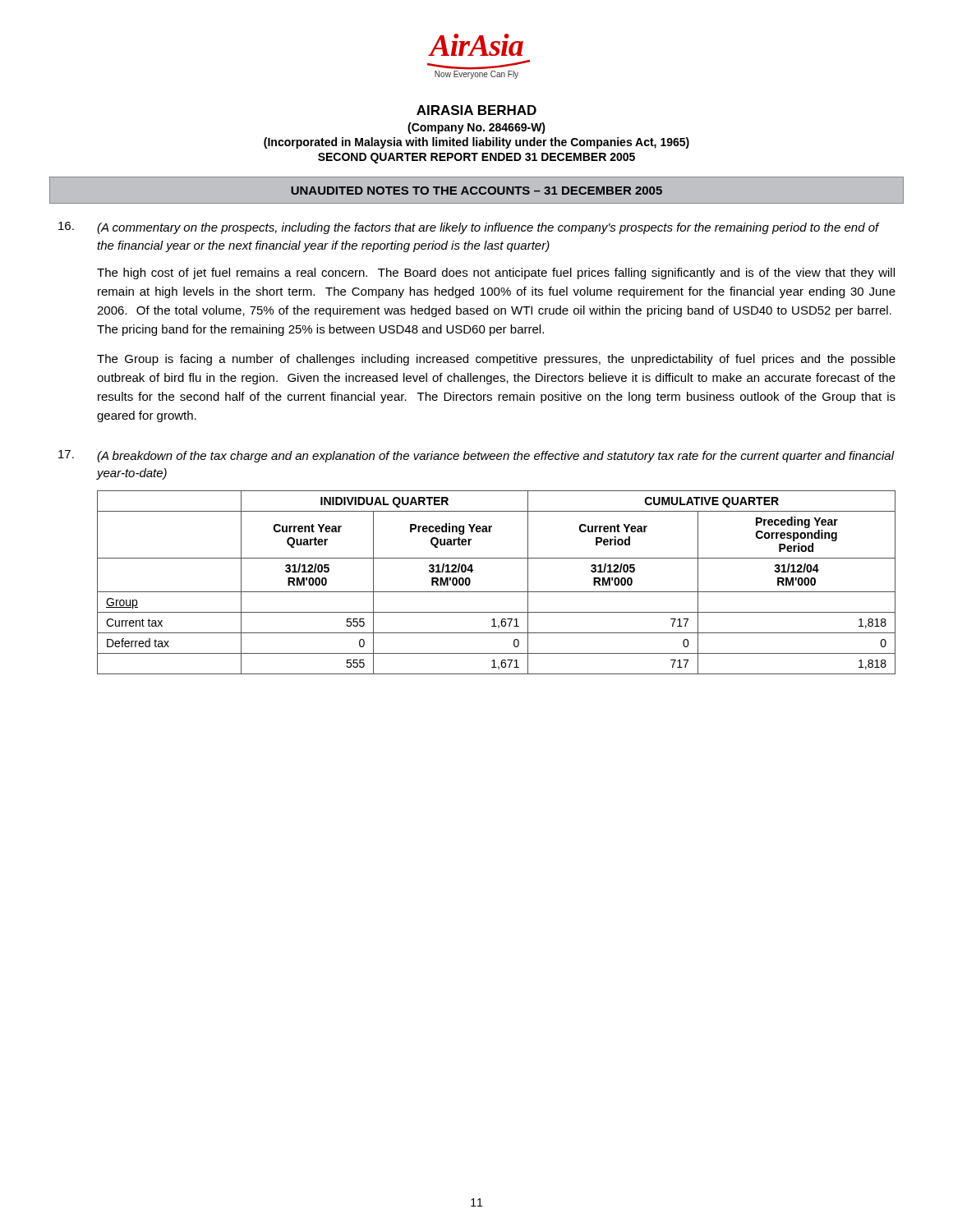Viewport: 953px width, 1232px height.
Task: Point to the block beginning "(A commentary on"
Action: (488, 236)
